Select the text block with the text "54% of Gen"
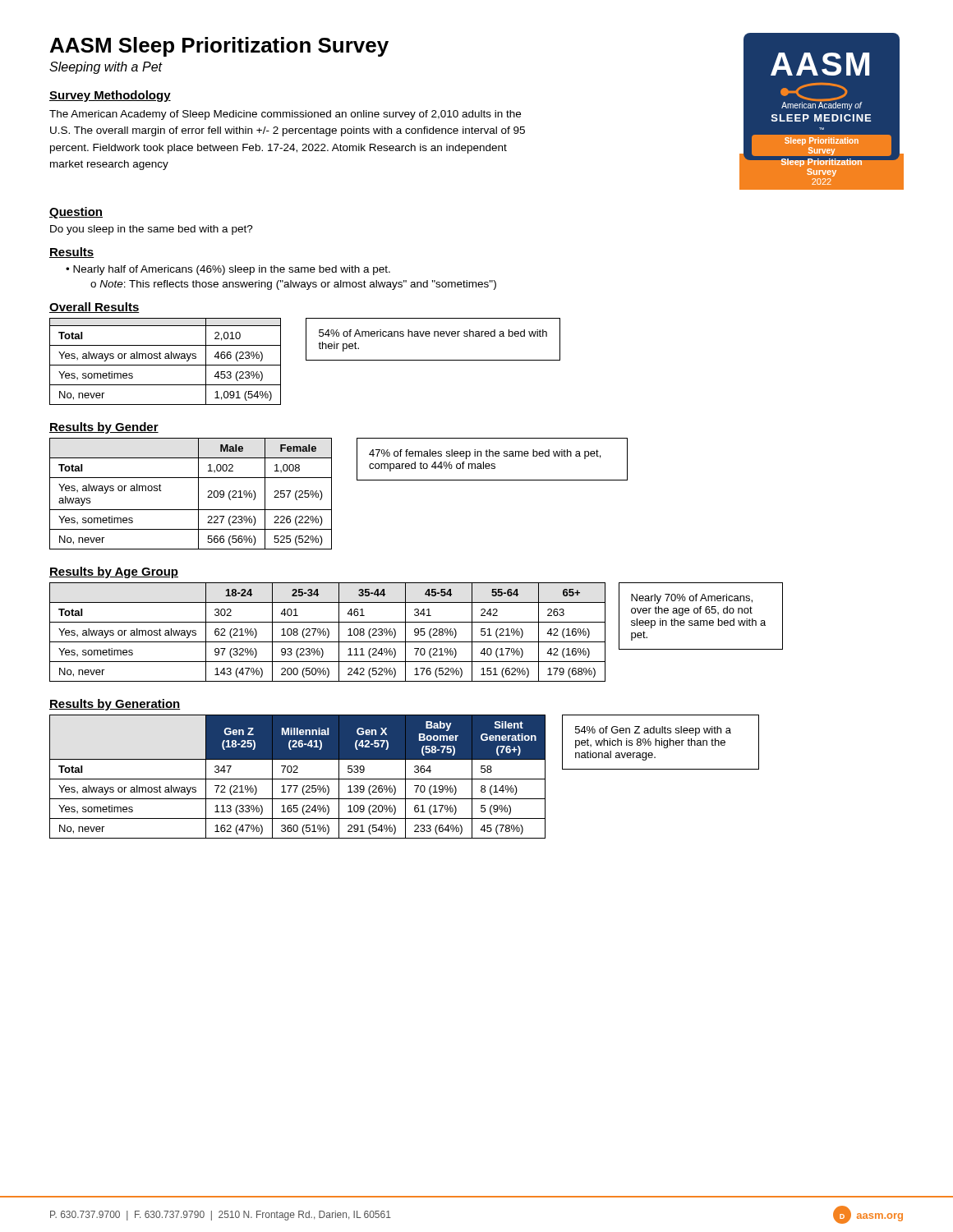 [653, 742]
